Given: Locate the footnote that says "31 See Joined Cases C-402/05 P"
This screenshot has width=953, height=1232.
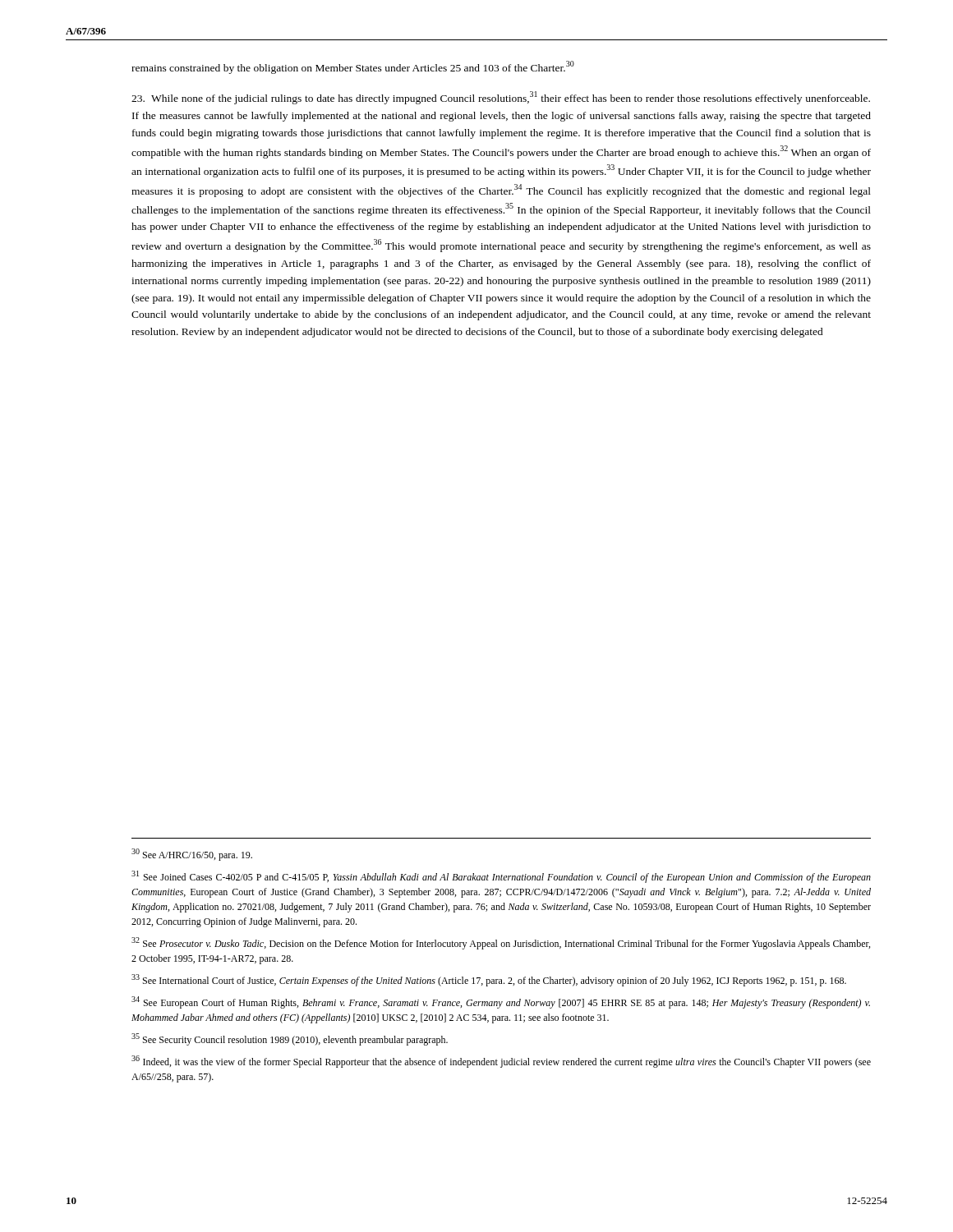Looking at the screenshot, I should tap(501, 898).
